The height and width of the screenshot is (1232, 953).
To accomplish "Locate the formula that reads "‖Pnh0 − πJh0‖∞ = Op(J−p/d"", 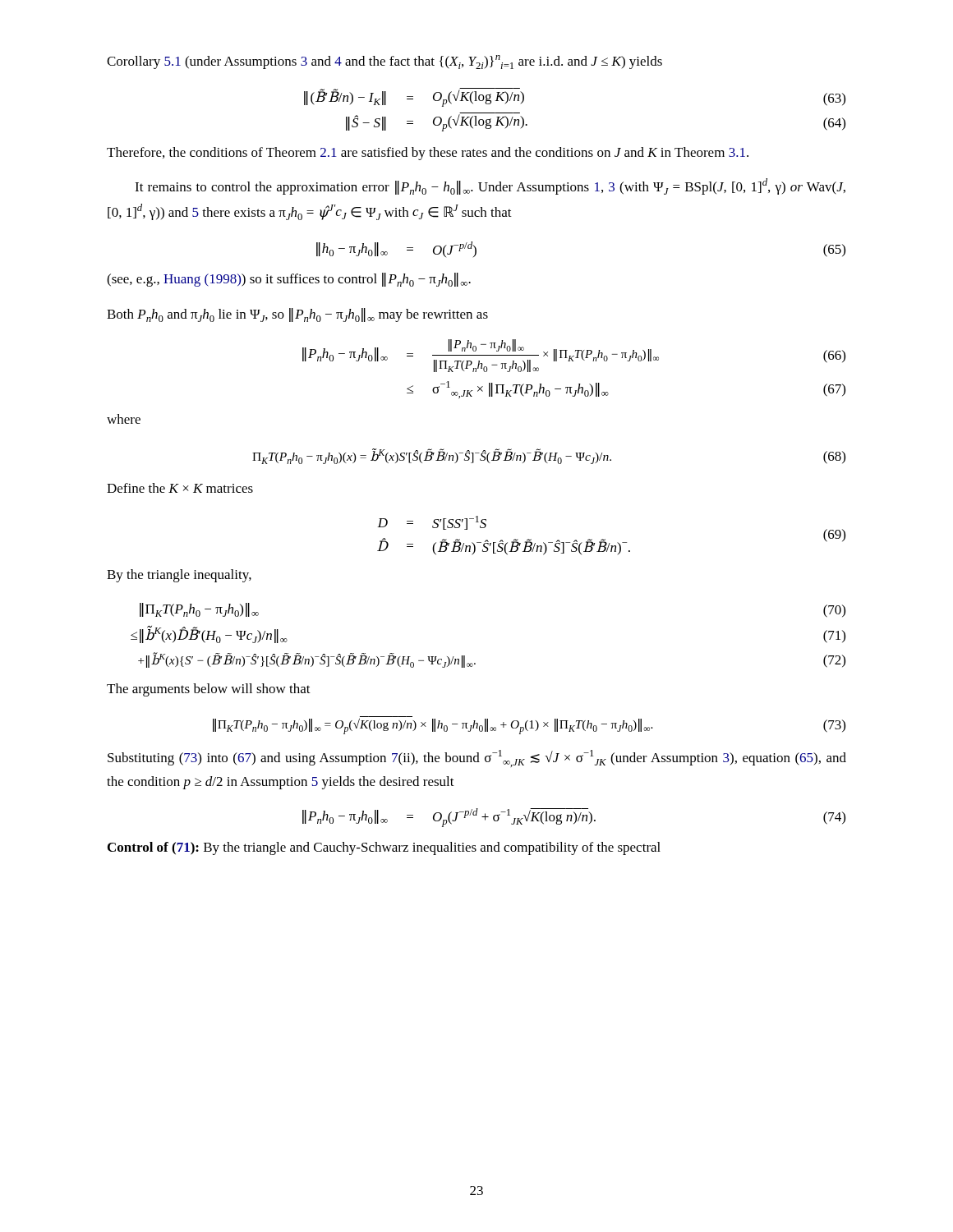I will pos(476,817).
